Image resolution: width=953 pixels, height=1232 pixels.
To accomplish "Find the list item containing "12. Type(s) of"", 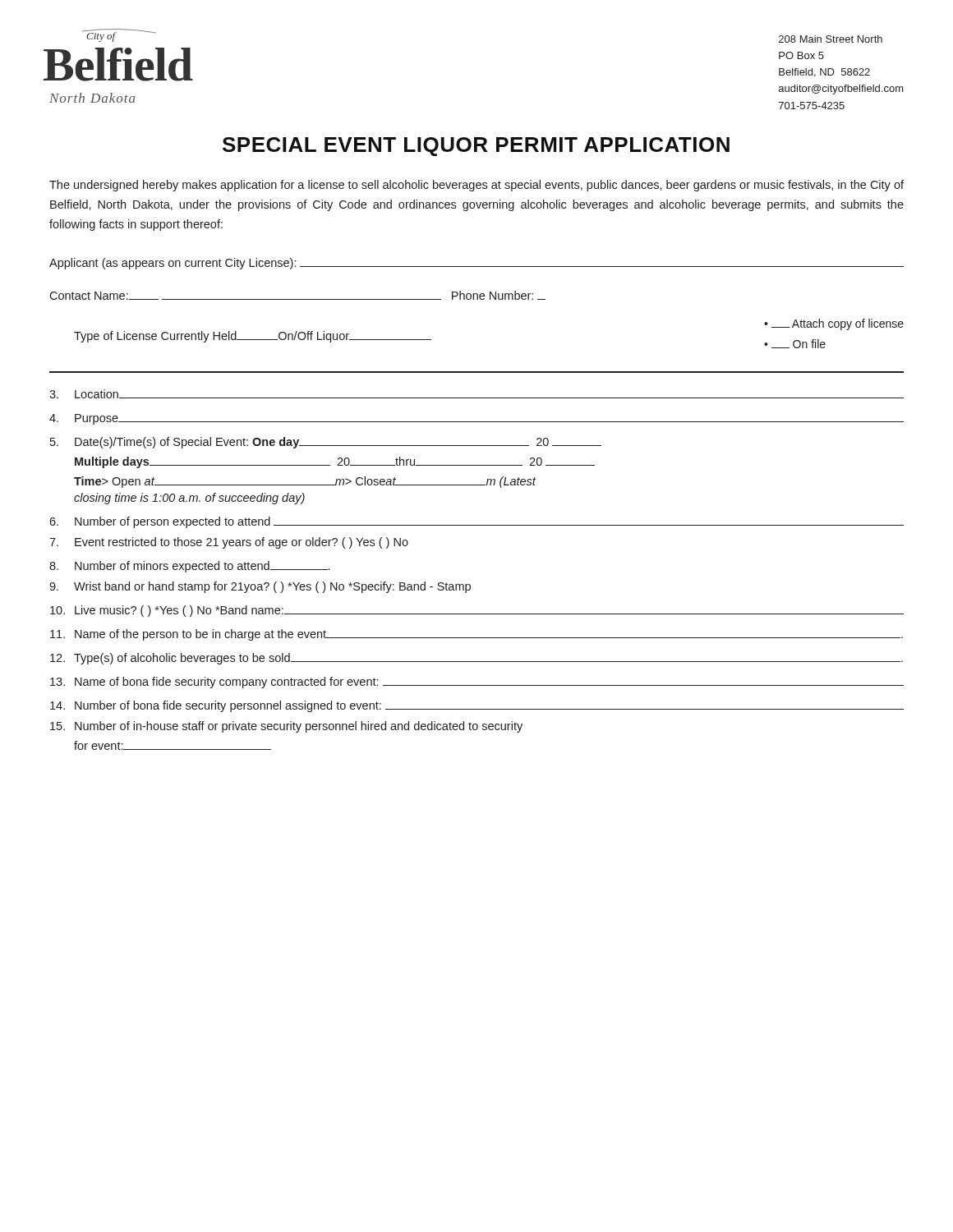I will point(476,656).
